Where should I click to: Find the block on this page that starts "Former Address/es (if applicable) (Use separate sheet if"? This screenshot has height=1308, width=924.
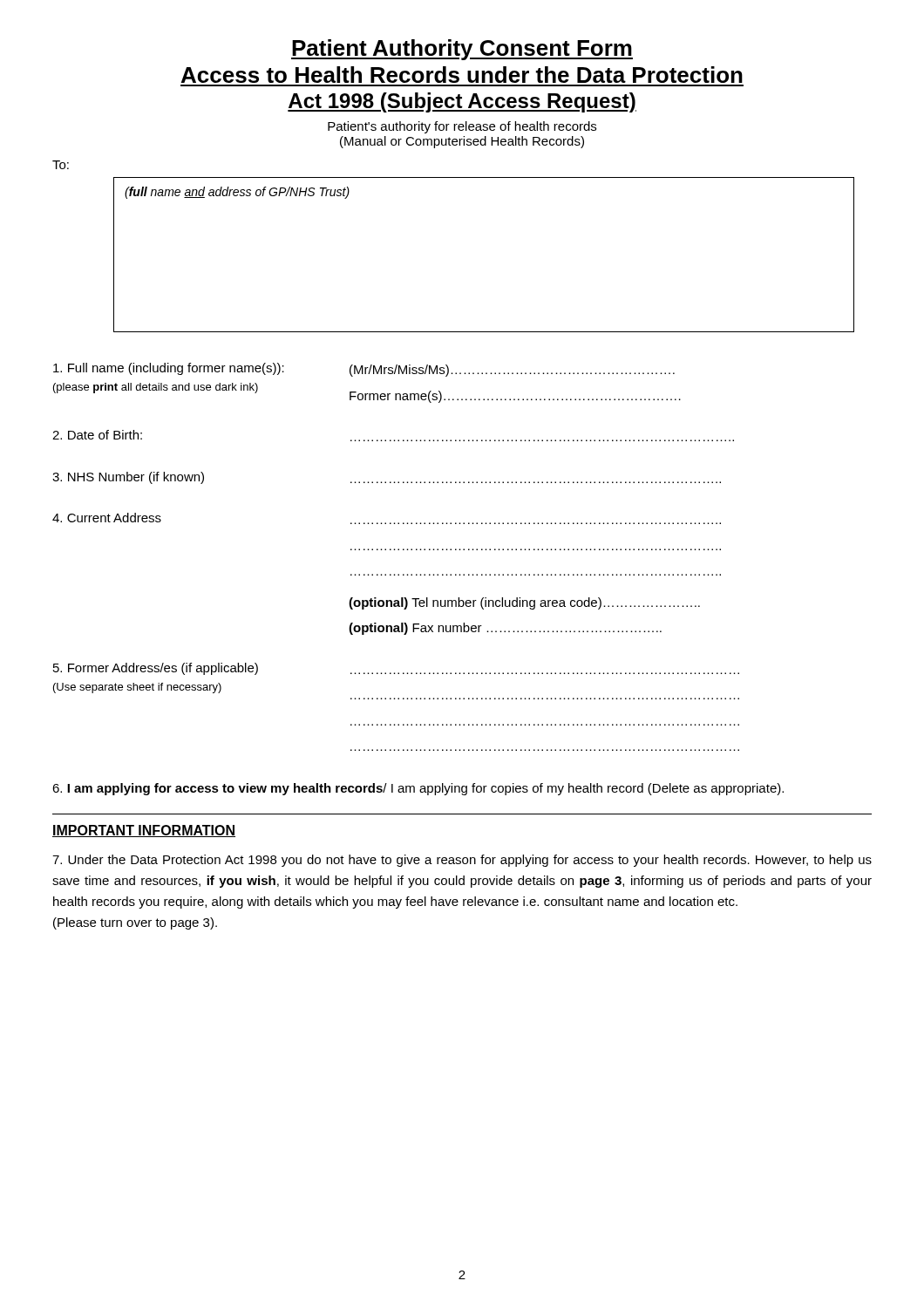pyautogui.click(x=462, y=709)
